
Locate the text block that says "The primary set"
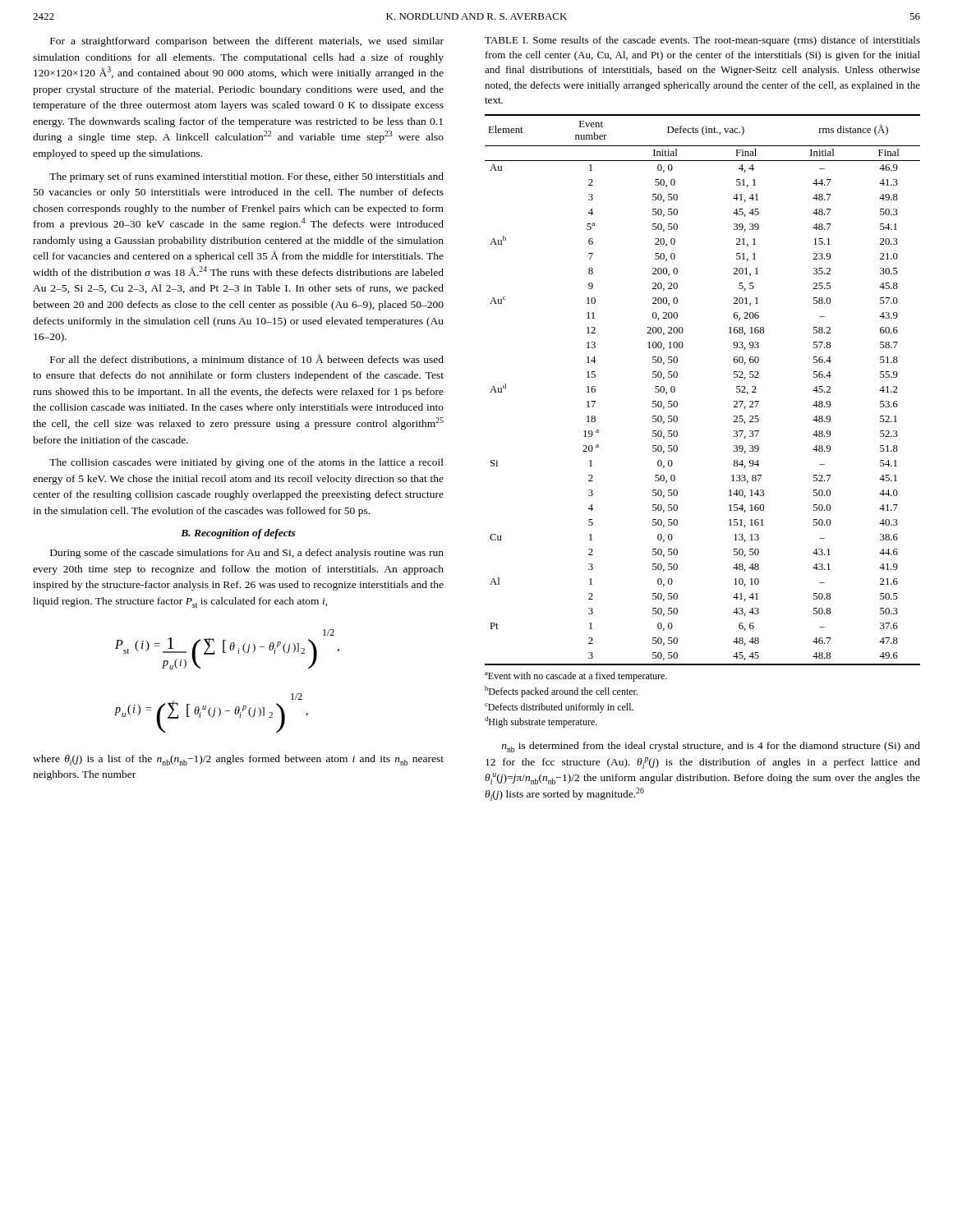[x=238, y=256]
